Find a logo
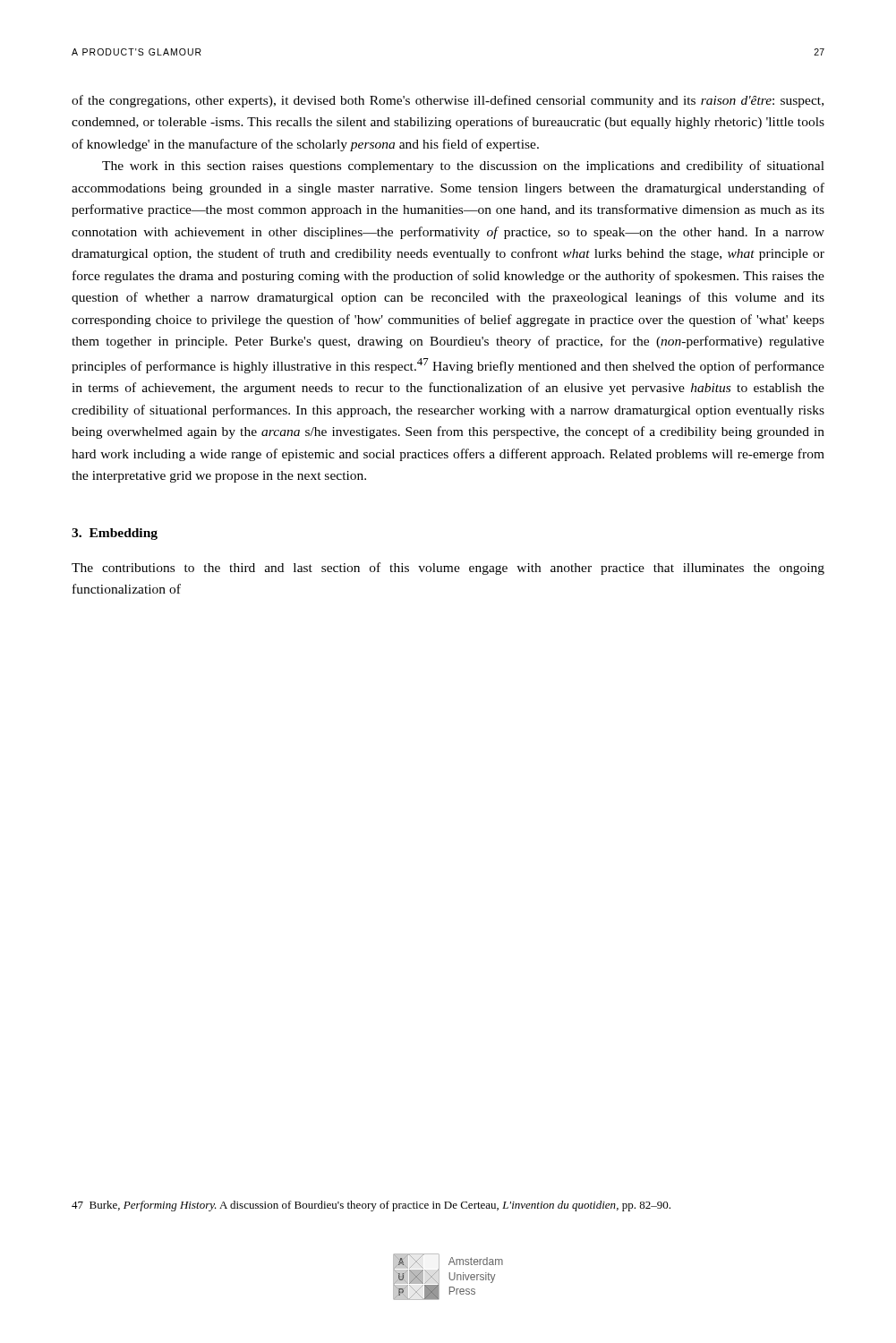This screenshot has width=896, height=1343. pyautogui.click(x=448, y=1277)
